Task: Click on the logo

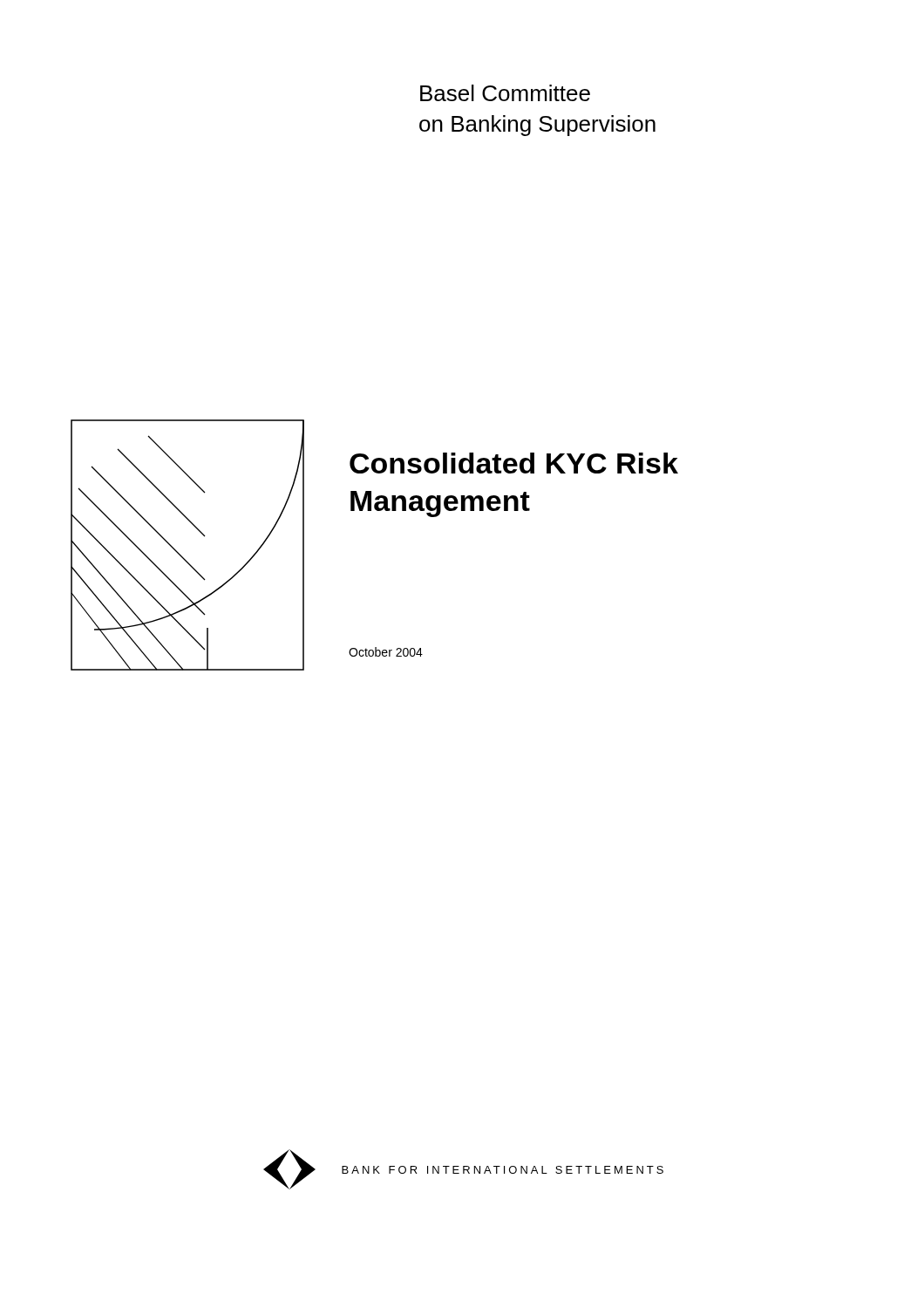Action: coord(462,1169)
